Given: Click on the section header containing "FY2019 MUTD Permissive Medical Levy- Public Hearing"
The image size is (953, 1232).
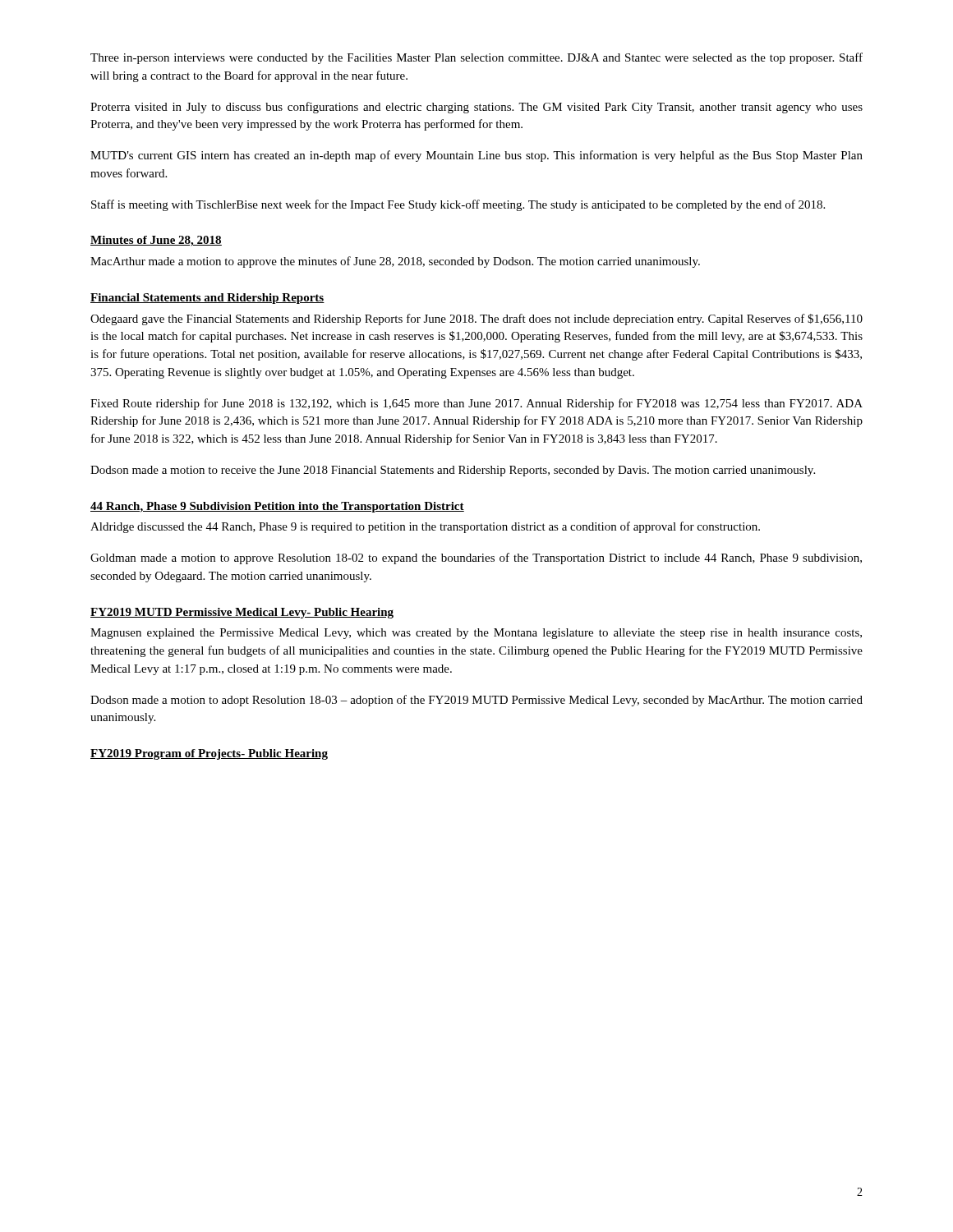Looking at the screenshot, I should 242,612.
